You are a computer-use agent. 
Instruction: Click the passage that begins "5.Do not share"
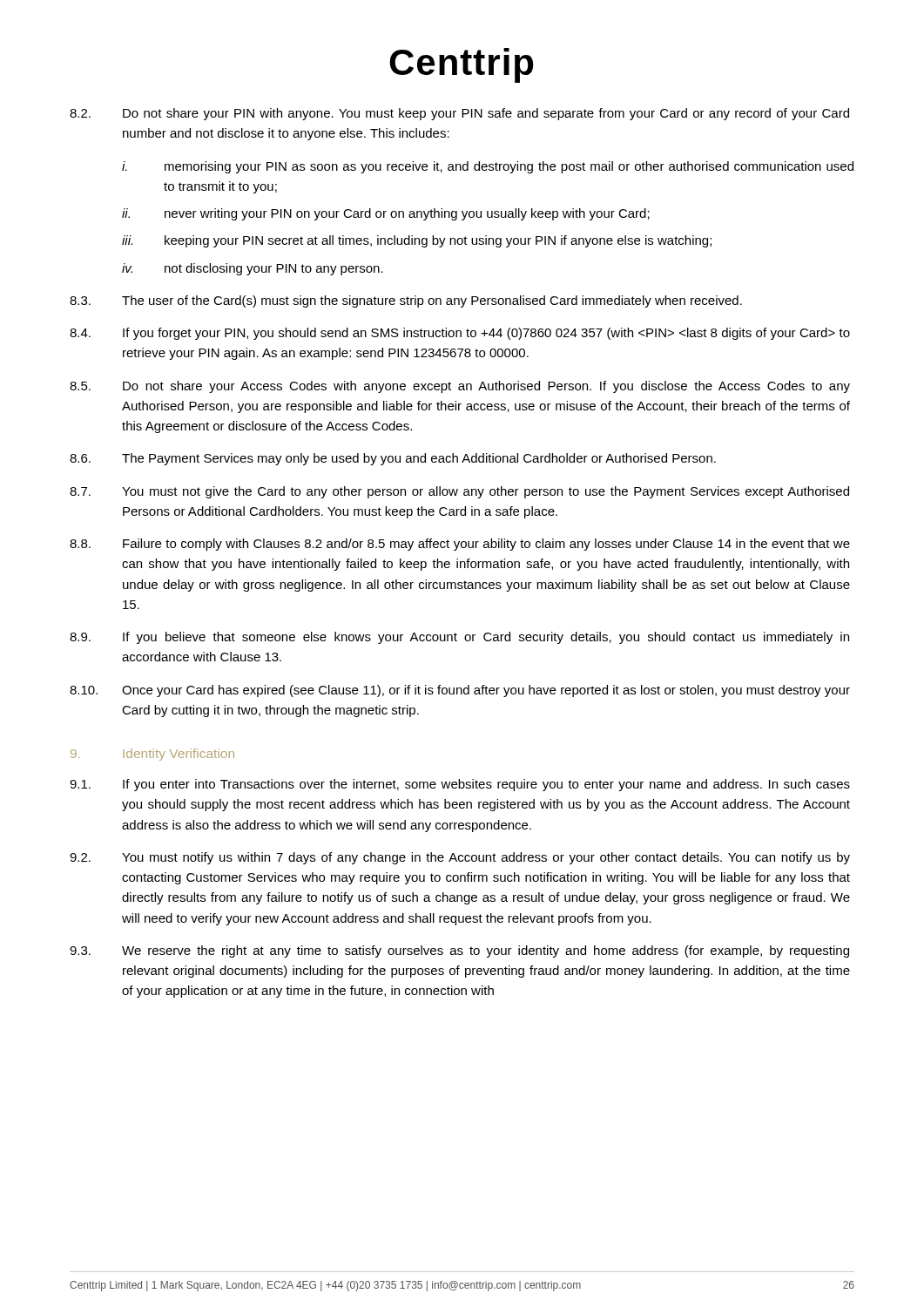460,405
